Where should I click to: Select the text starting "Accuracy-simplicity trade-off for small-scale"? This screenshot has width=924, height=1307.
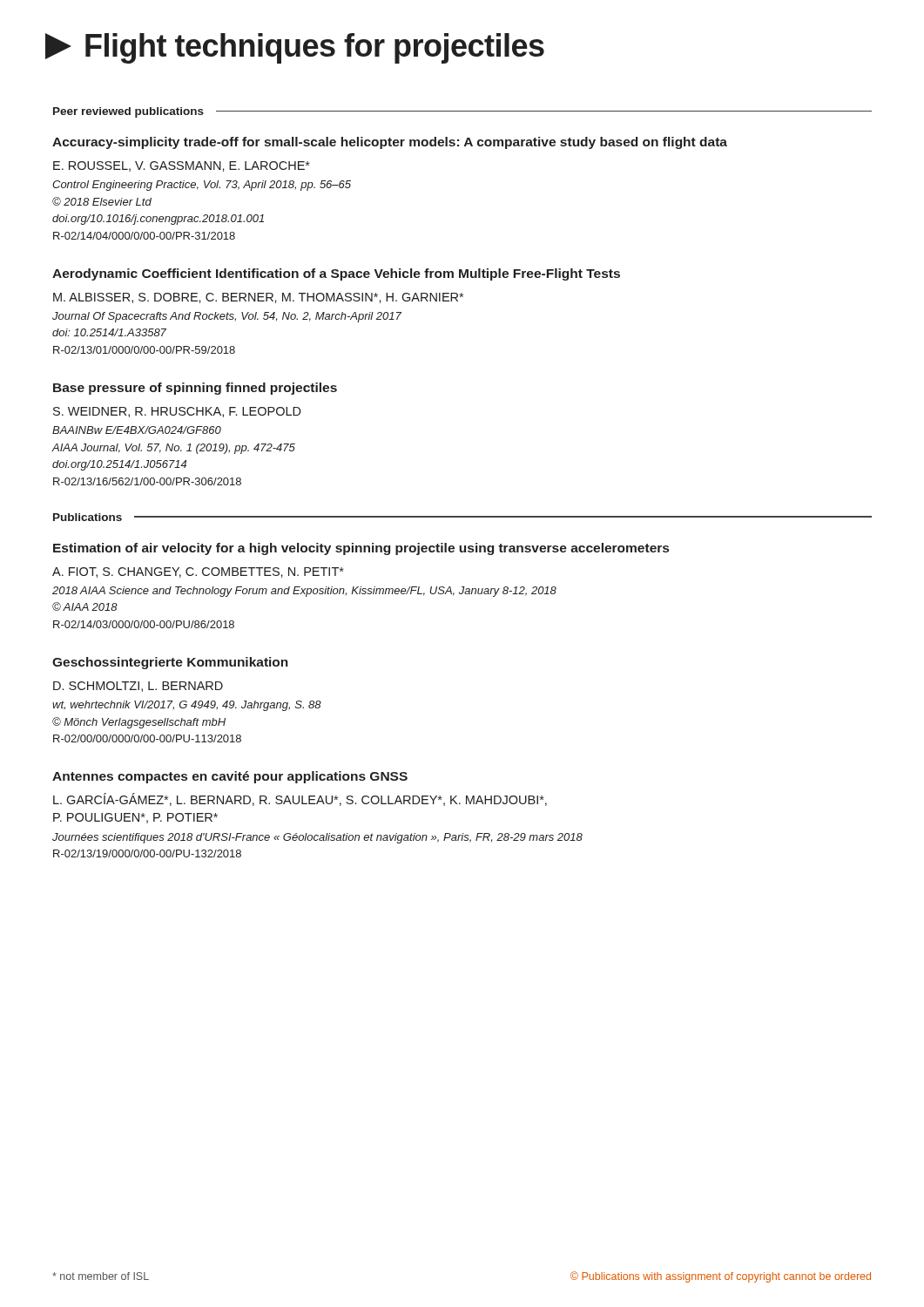(462, 142)
